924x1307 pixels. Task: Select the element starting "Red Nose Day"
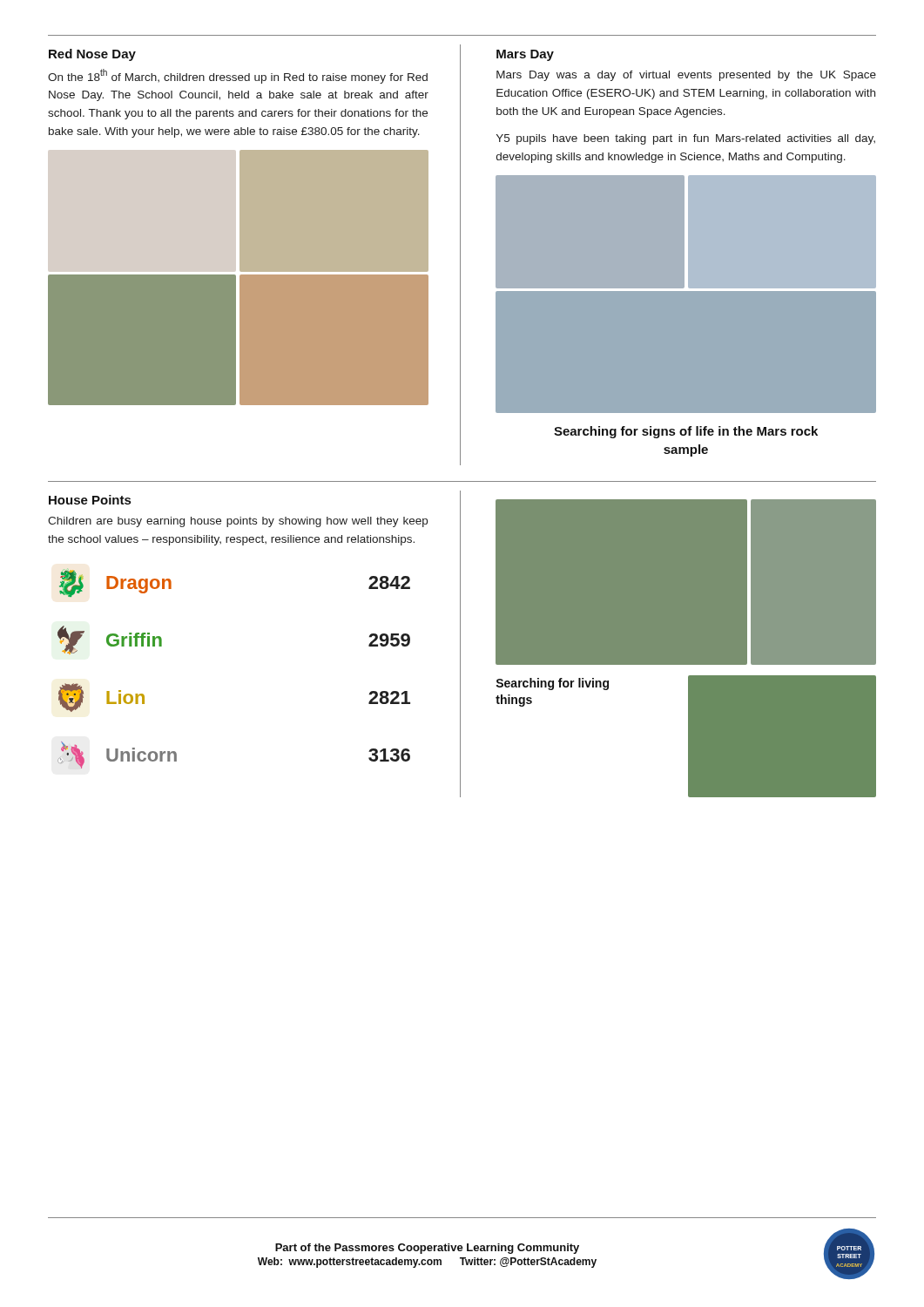[92, 54]
